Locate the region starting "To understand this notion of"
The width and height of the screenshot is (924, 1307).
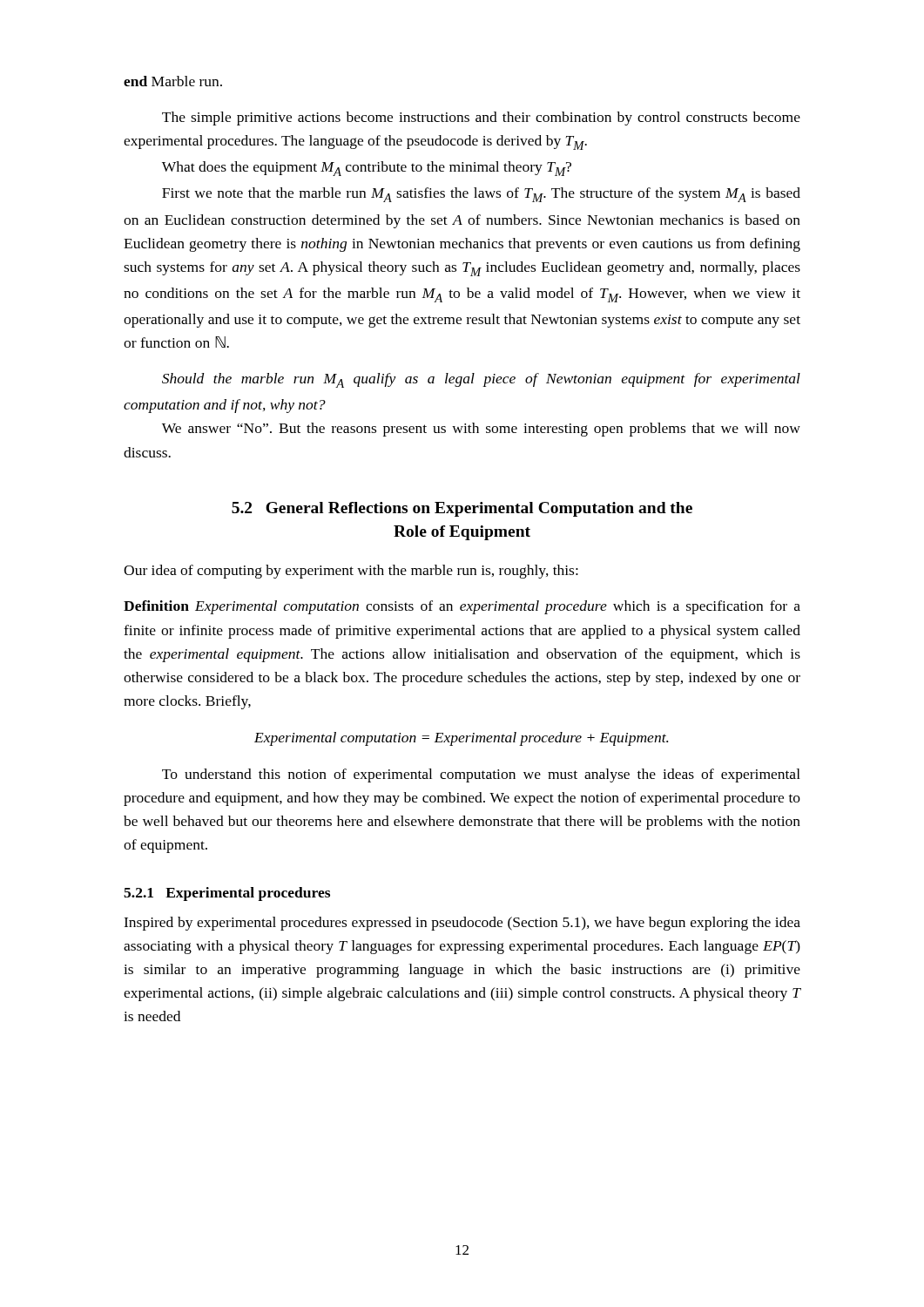[x=462, y=810]
